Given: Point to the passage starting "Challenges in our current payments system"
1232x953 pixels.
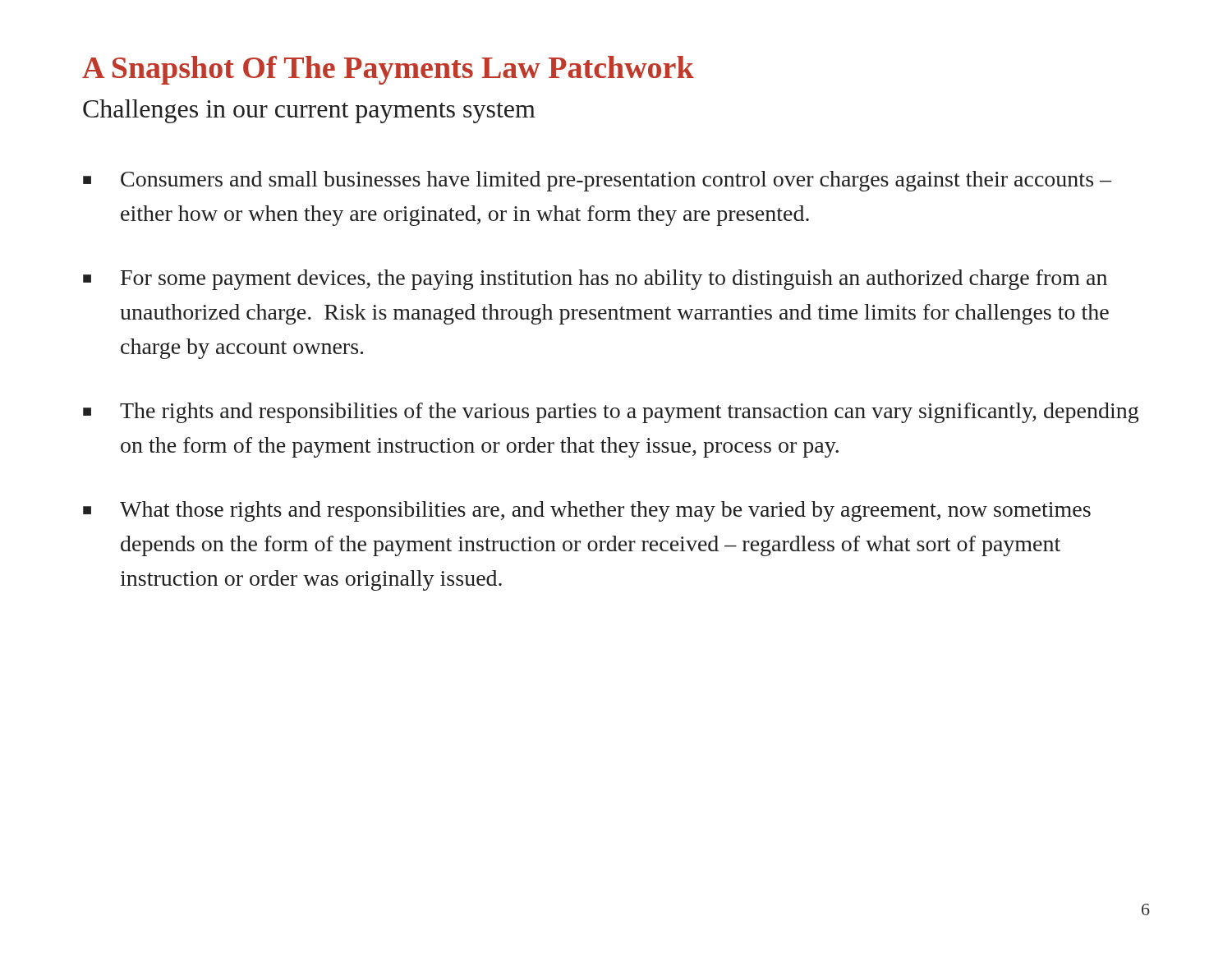Looking at the screenshot, I should point(309,108).
